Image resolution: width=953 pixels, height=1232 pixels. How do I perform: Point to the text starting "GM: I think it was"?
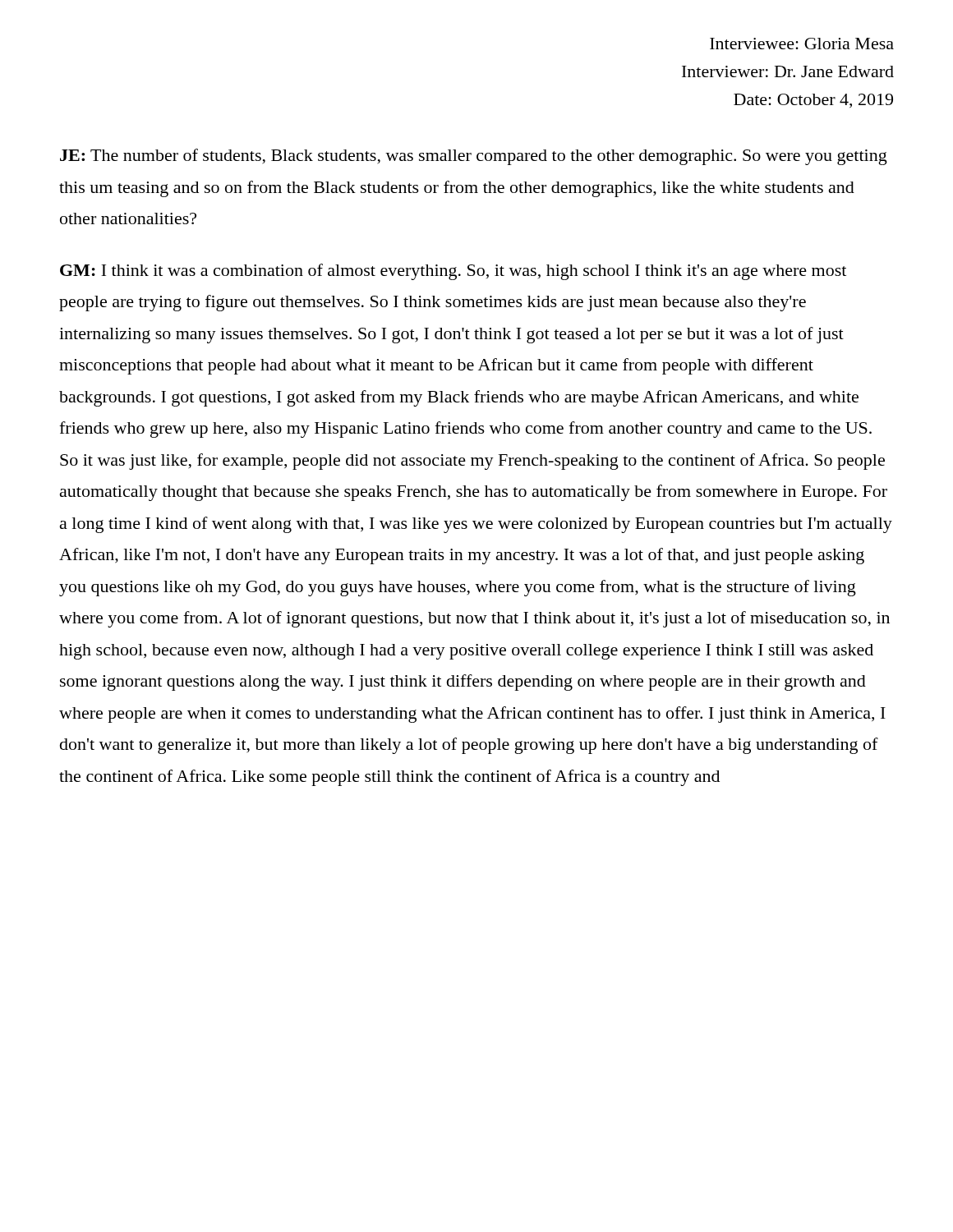click(476, 522)
